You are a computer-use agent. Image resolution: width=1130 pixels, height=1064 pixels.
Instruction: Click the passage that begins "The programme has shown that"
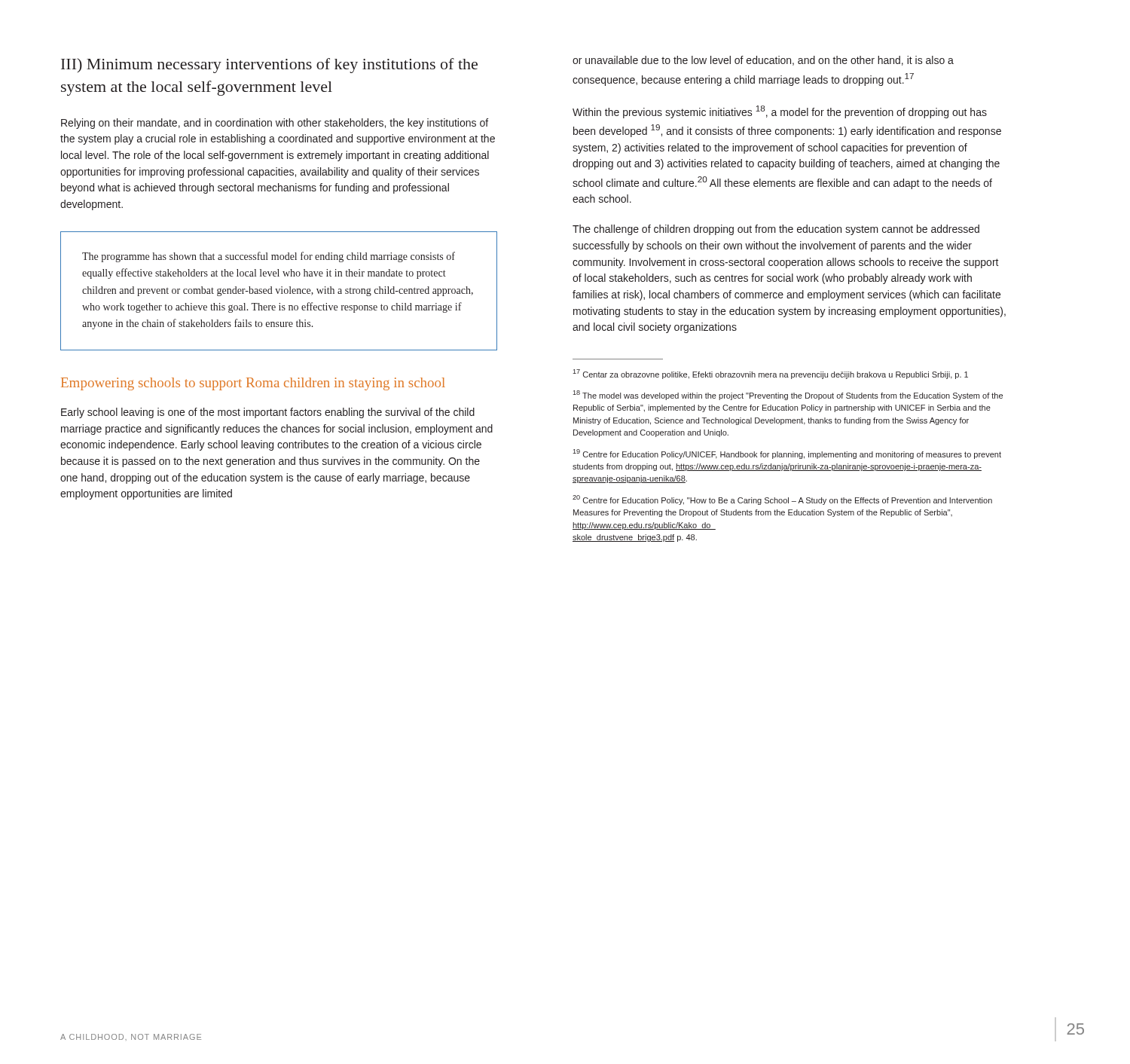pos(278,290)
